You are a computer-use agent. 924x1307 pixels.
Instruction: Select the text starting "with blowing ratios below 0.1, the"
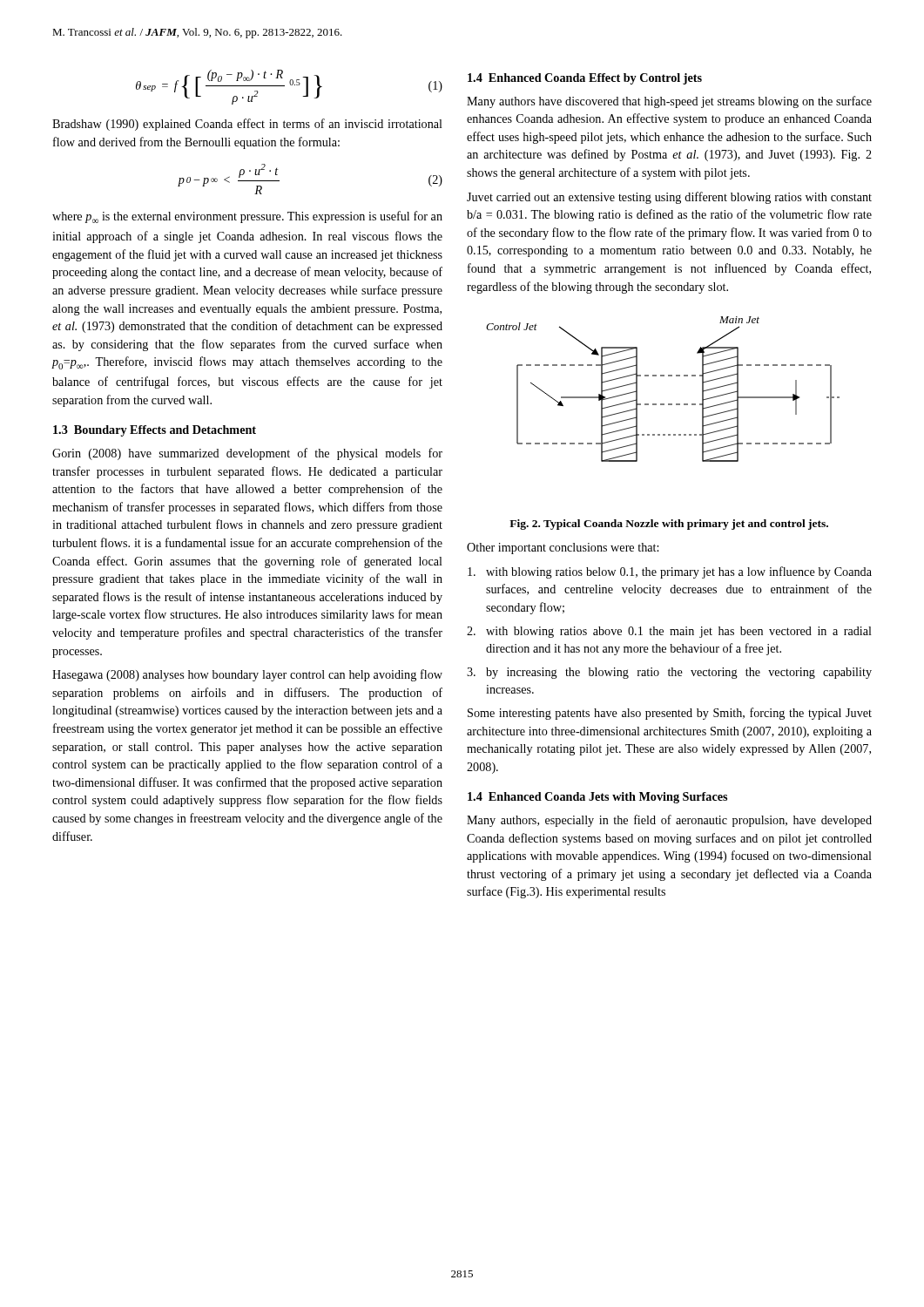pos(669,590)
